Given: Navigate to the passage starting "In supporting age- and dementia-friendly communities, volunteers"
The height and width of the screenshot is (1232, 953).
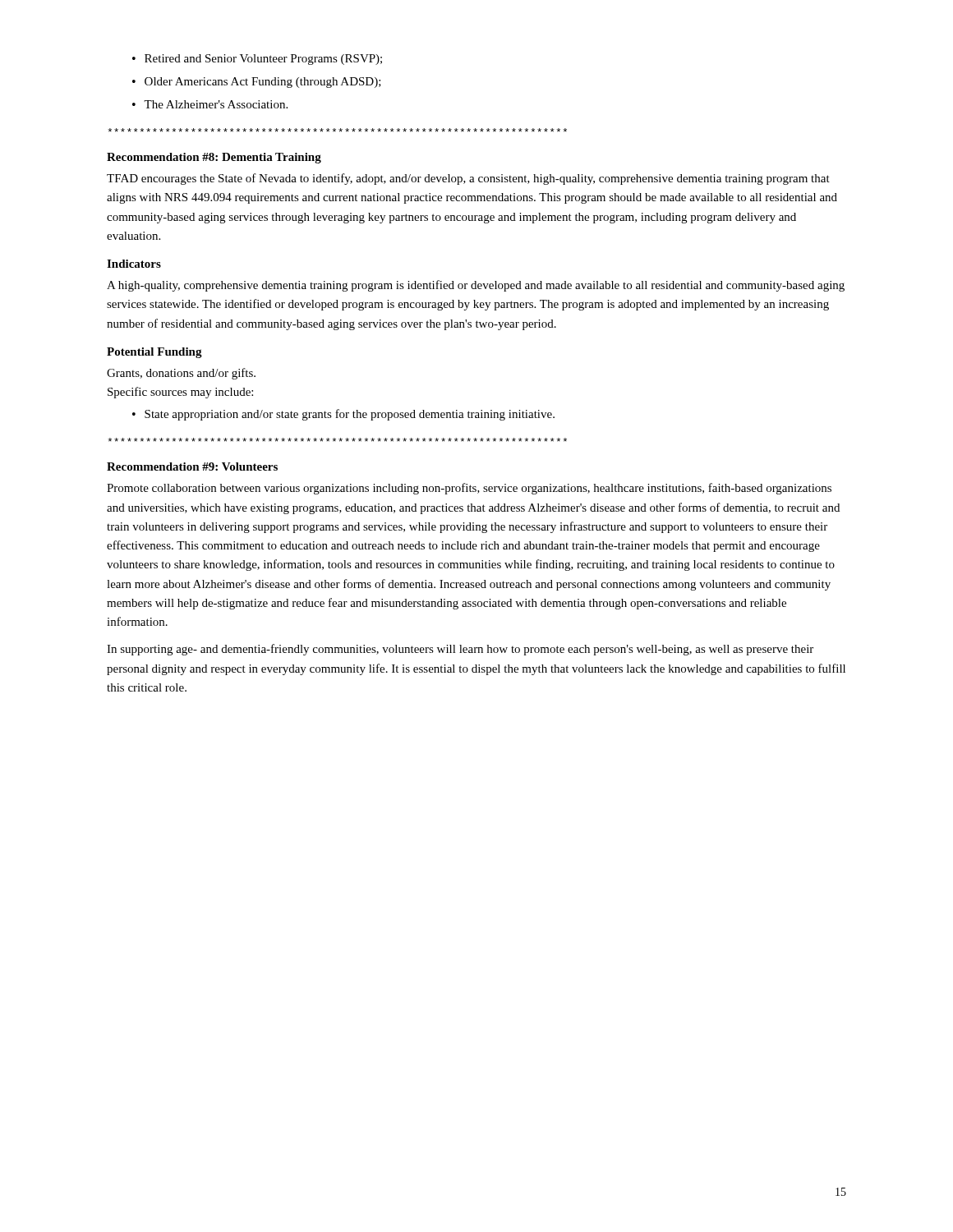Looking at the screenshot, I should pos(476,668).
